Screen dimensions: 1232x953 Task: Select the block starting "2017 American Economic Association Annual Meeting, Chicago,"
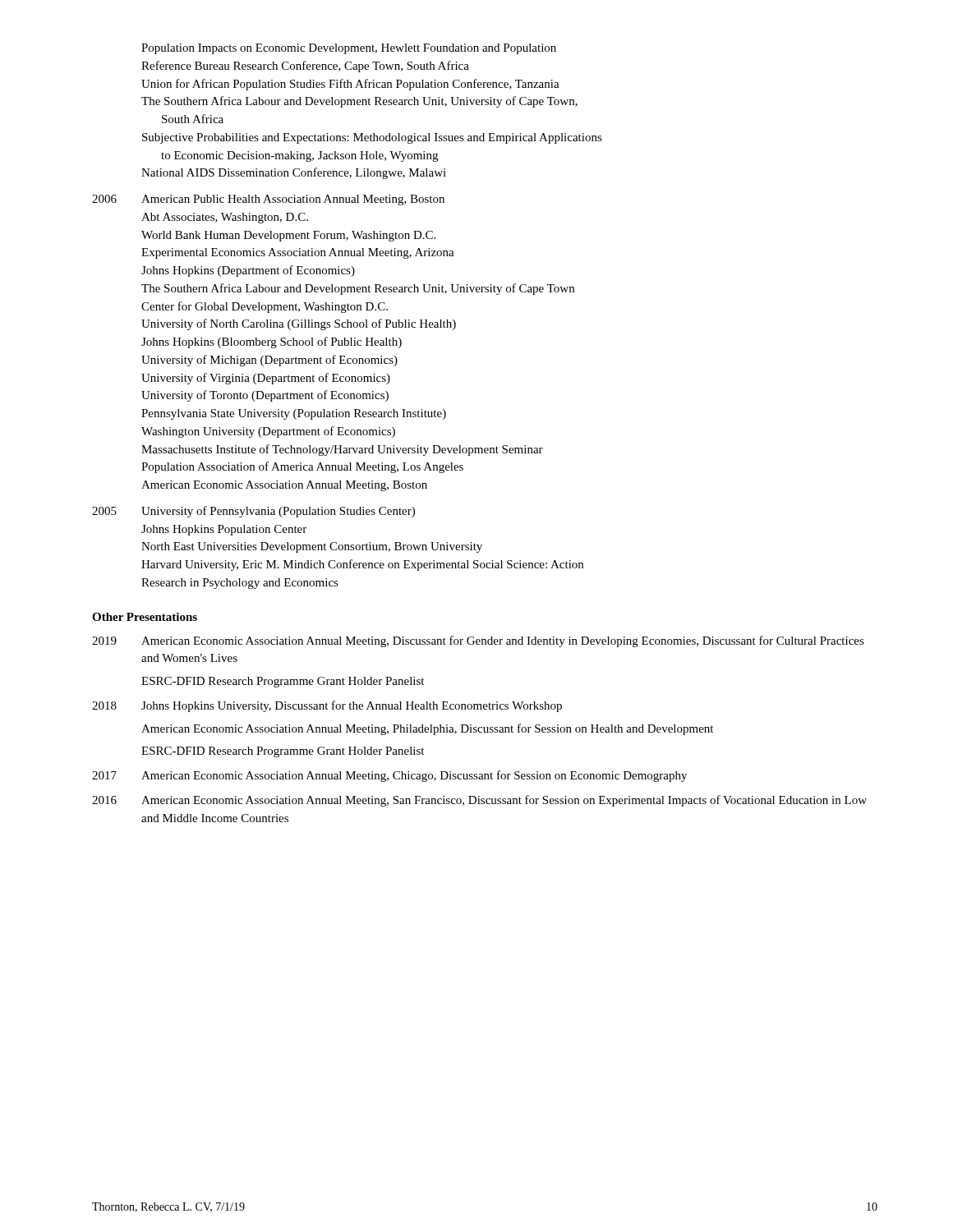point(485,776)
